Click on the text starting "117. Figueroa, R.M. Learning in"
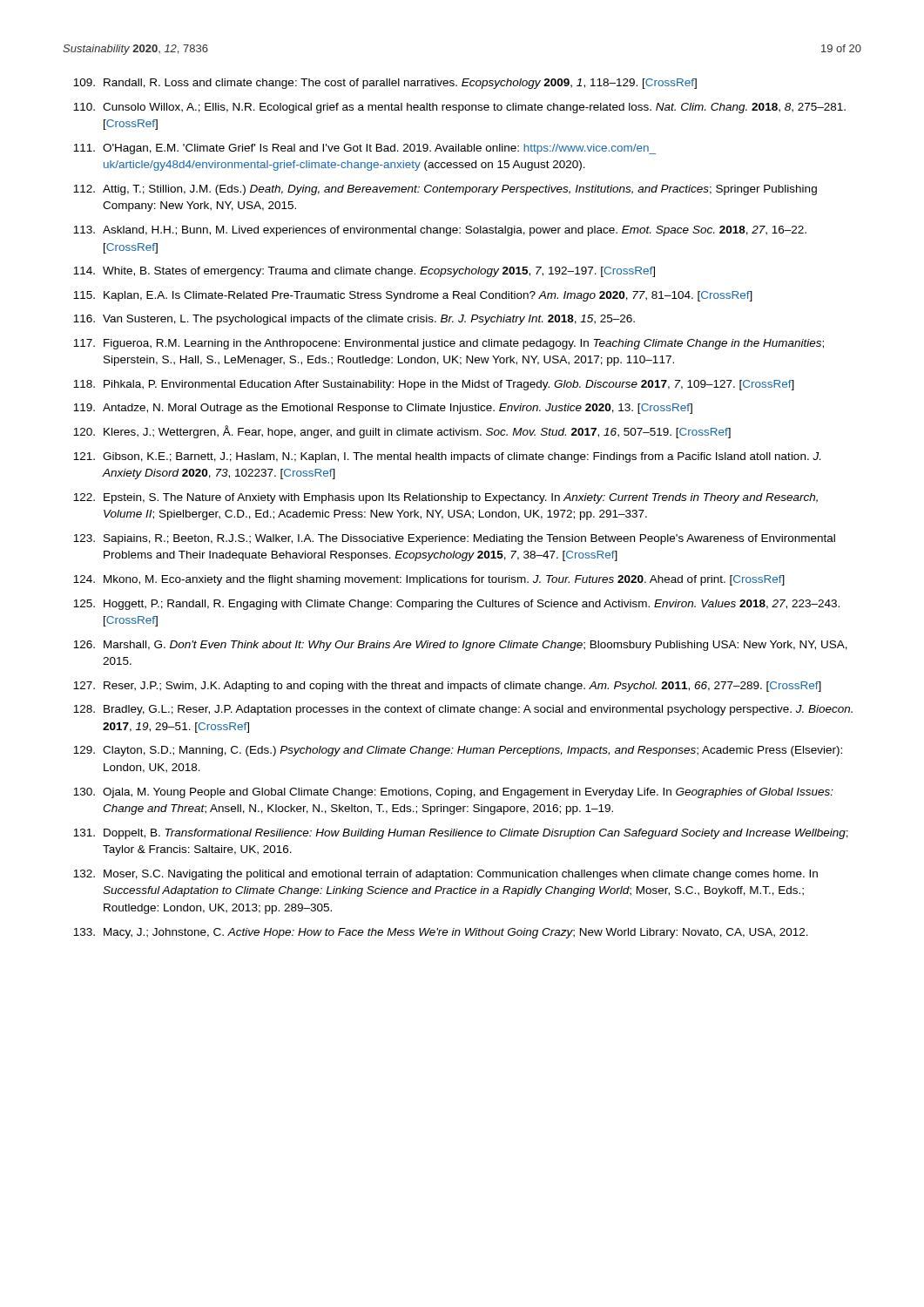 coord(462,351)
